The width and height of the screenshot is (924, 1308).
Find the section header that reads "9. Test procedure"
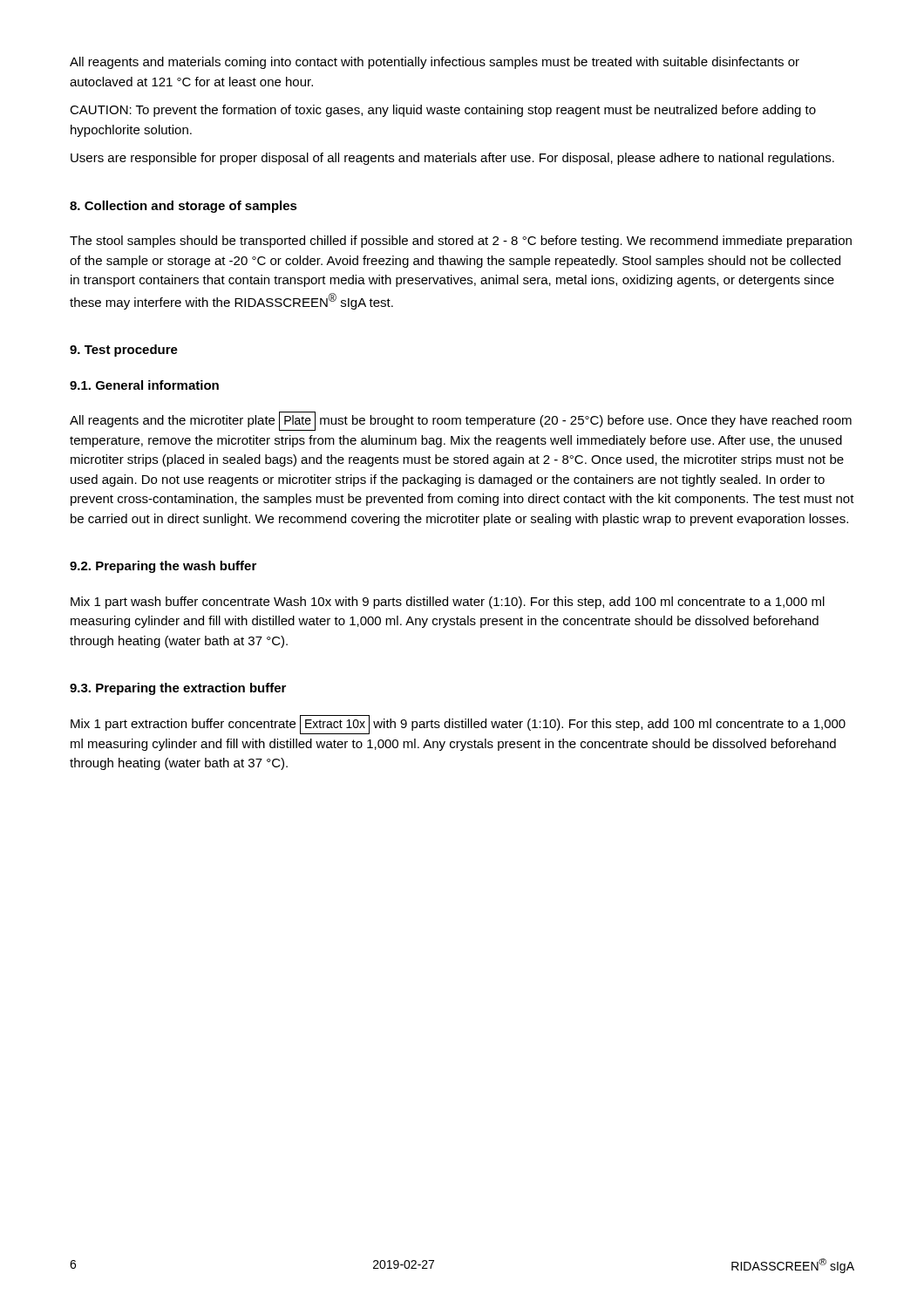pyautogui.click(x=124, y=349)
